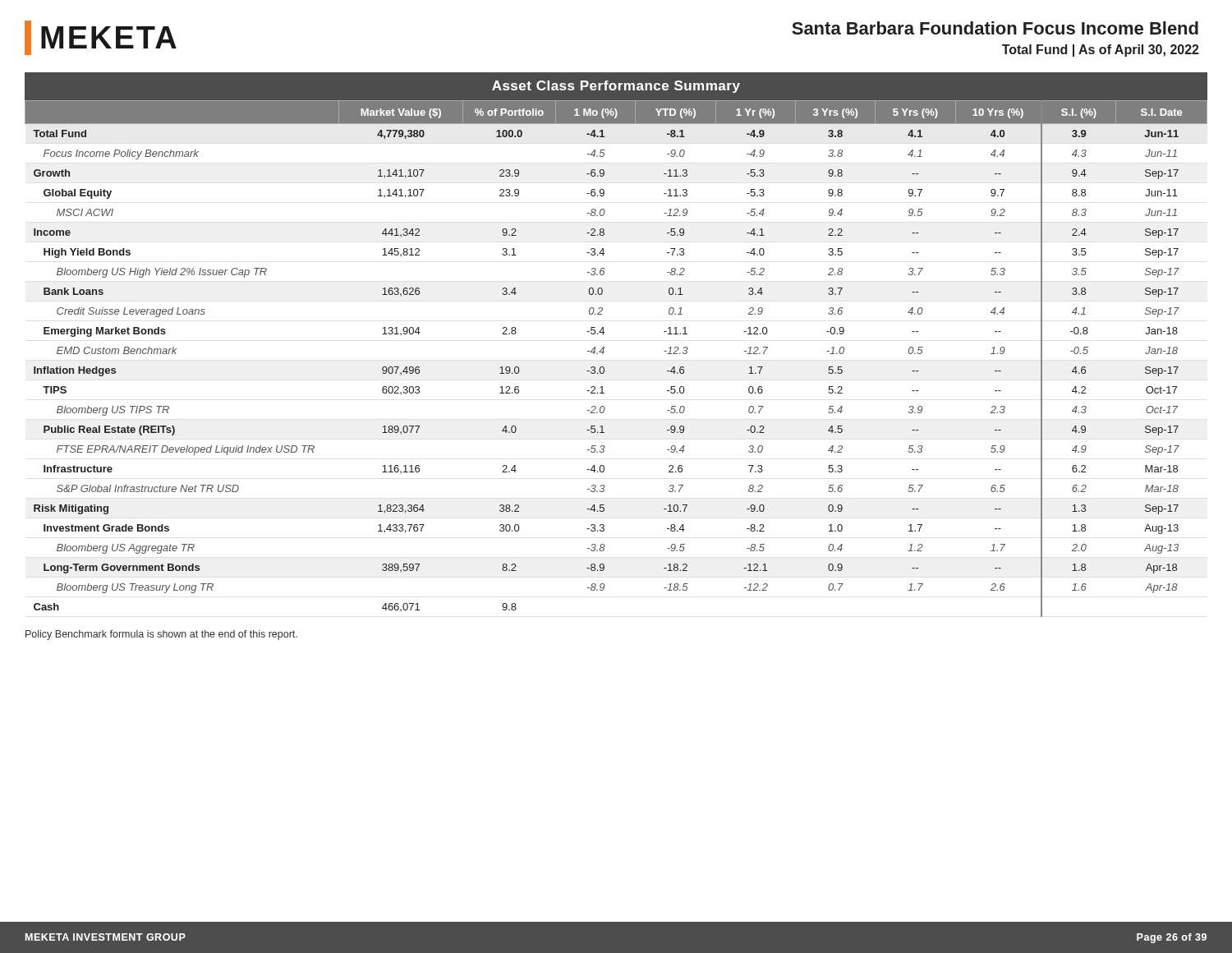
Task: Locate the text starting "Policy Benchmark formula is shown at"
Action: point(161,634)
